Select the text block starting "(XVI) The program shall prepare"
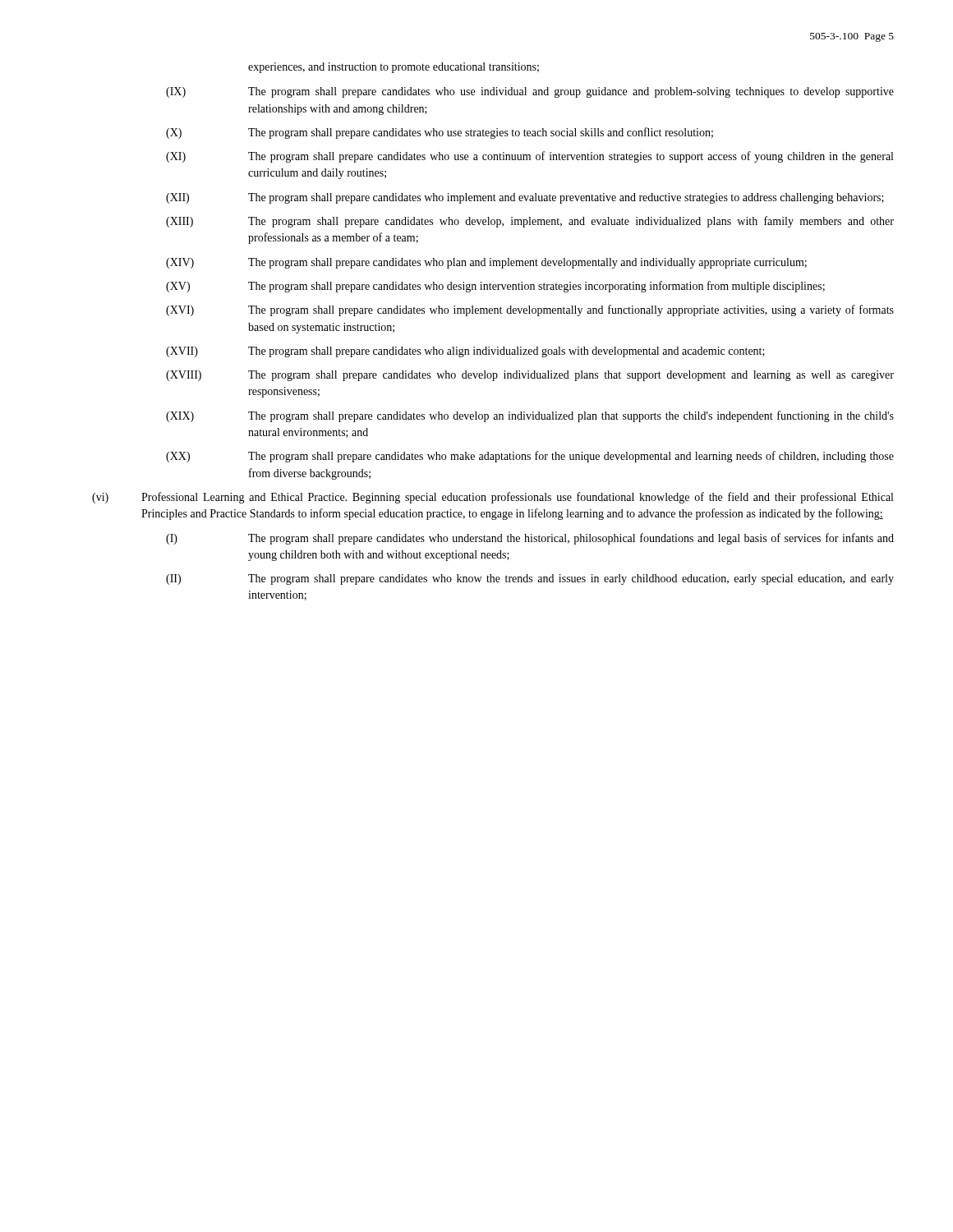953x1232 pixels. 476,319
